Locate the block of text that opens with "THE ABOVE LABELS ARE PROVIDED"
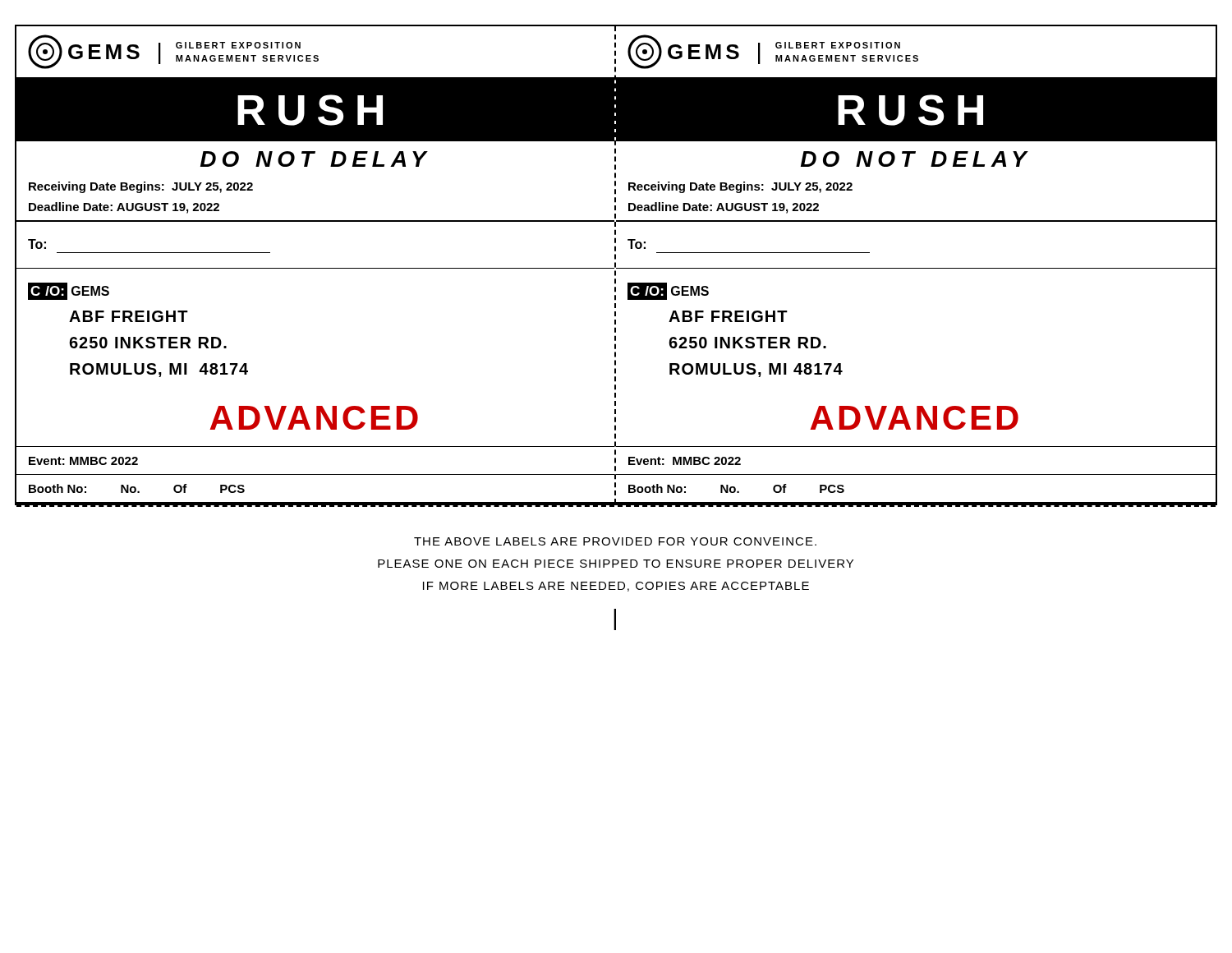Screen dimensions: 953x1232 point(616,563)
